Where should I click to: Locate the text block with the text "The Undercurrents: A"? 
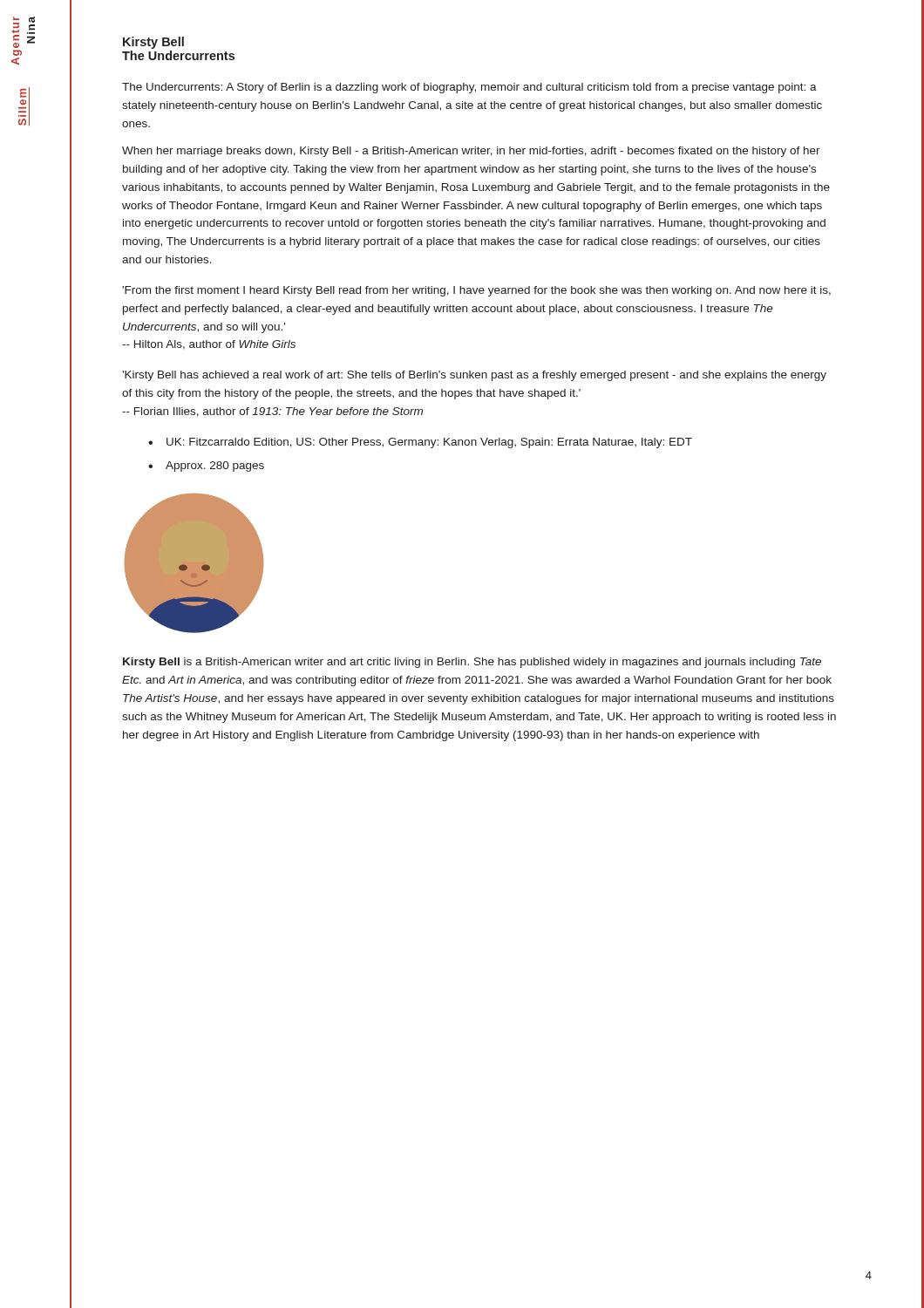coord(479,174)
